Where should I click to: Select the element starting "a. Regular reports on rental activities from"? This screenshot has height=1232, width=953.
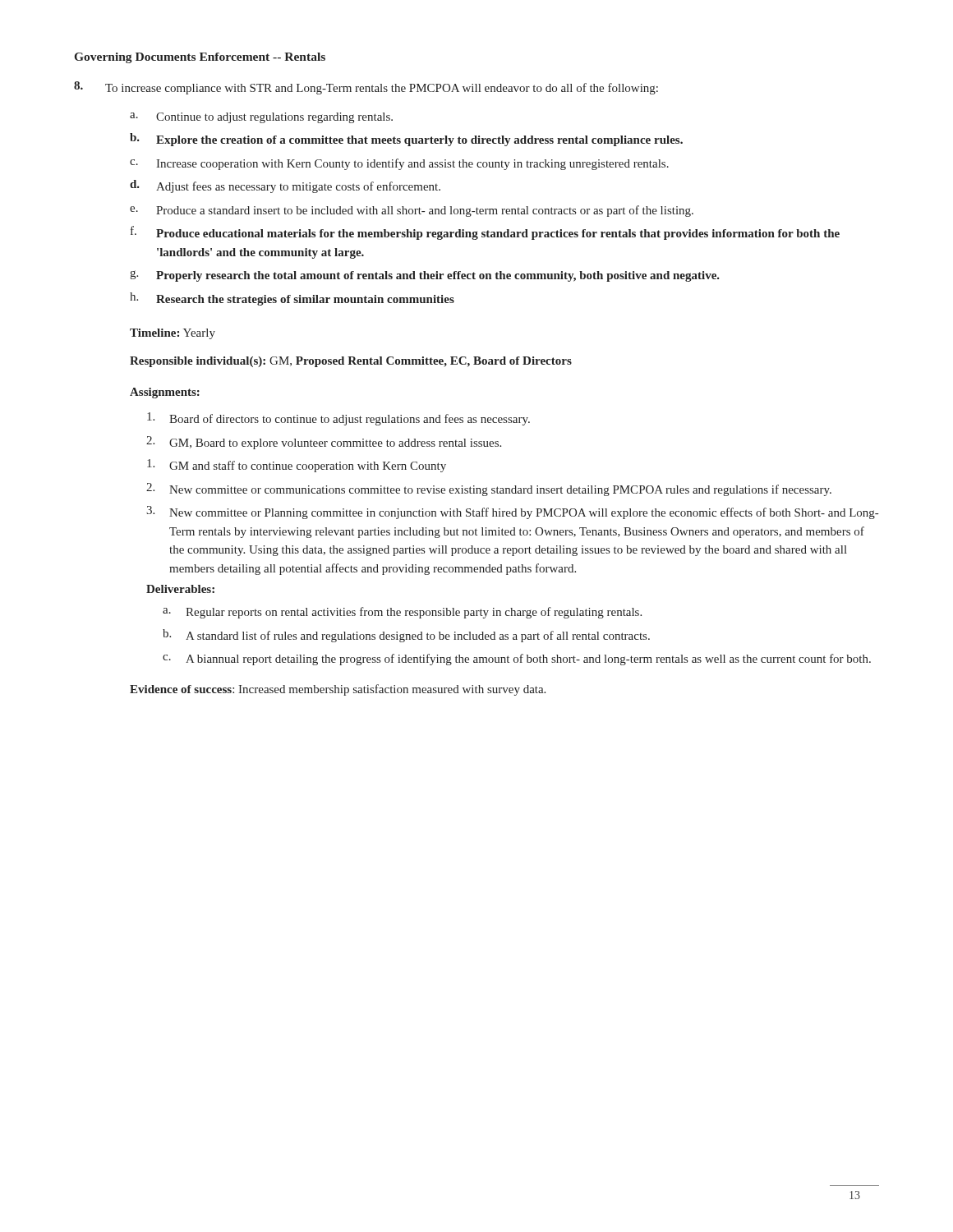[x=521, y=612]
